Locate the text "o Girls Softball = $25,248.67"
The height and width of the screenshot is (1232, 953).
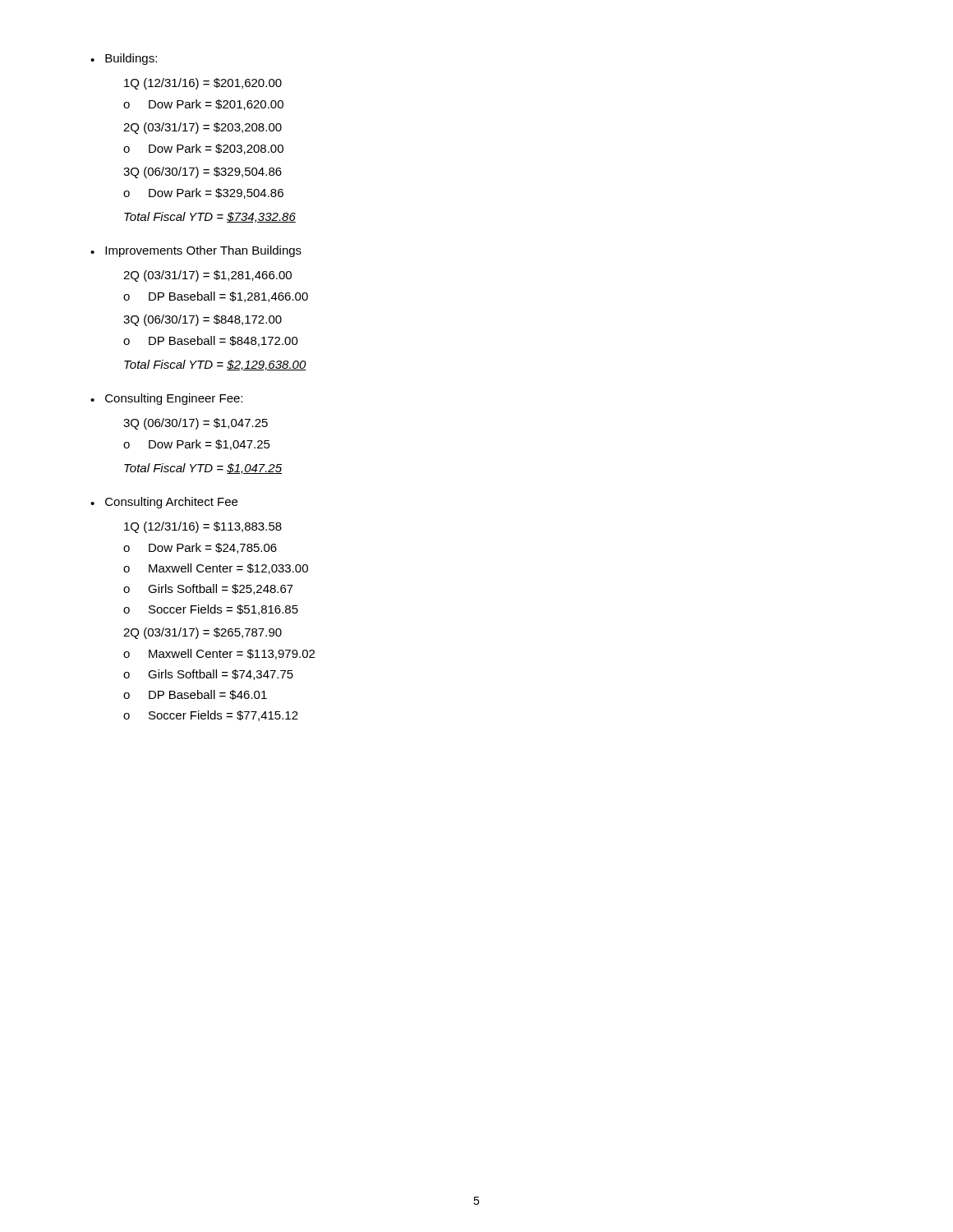point(208,589)
